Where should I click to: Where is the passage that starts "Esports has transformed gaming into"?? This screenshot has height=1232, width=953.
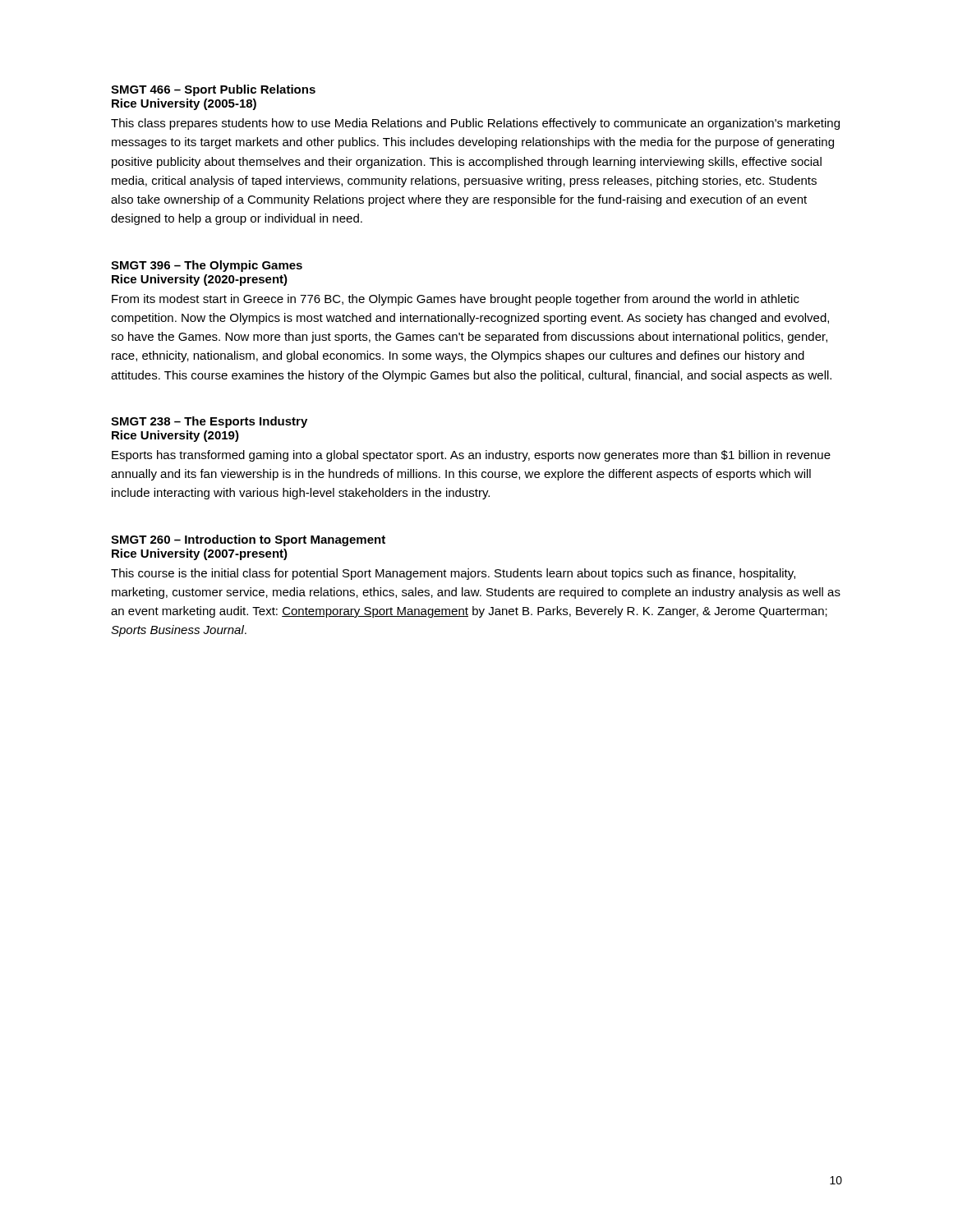tap(471, 474)
